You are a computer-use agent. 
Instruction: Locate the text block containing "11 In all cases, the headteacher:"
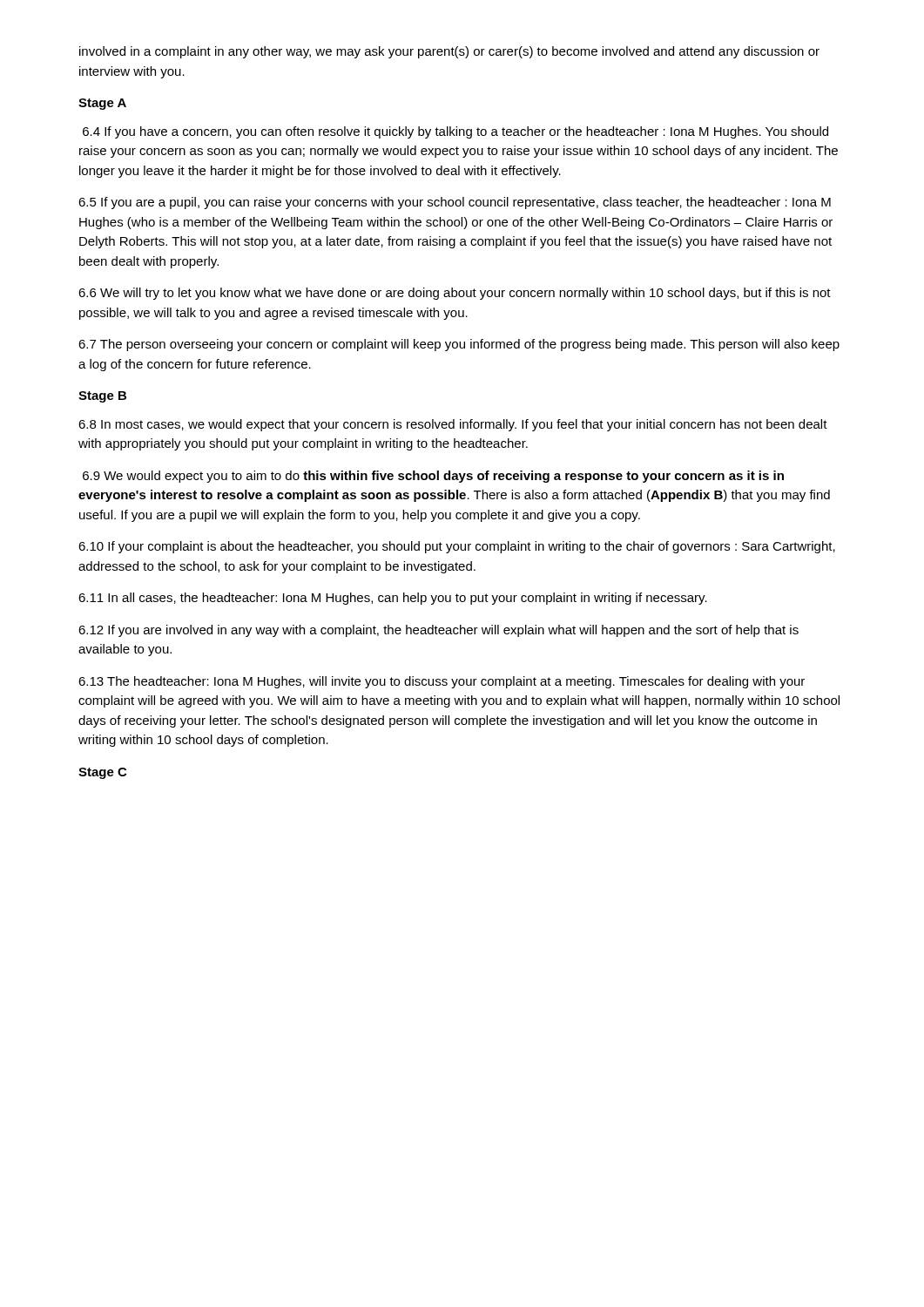pos(393,597)
